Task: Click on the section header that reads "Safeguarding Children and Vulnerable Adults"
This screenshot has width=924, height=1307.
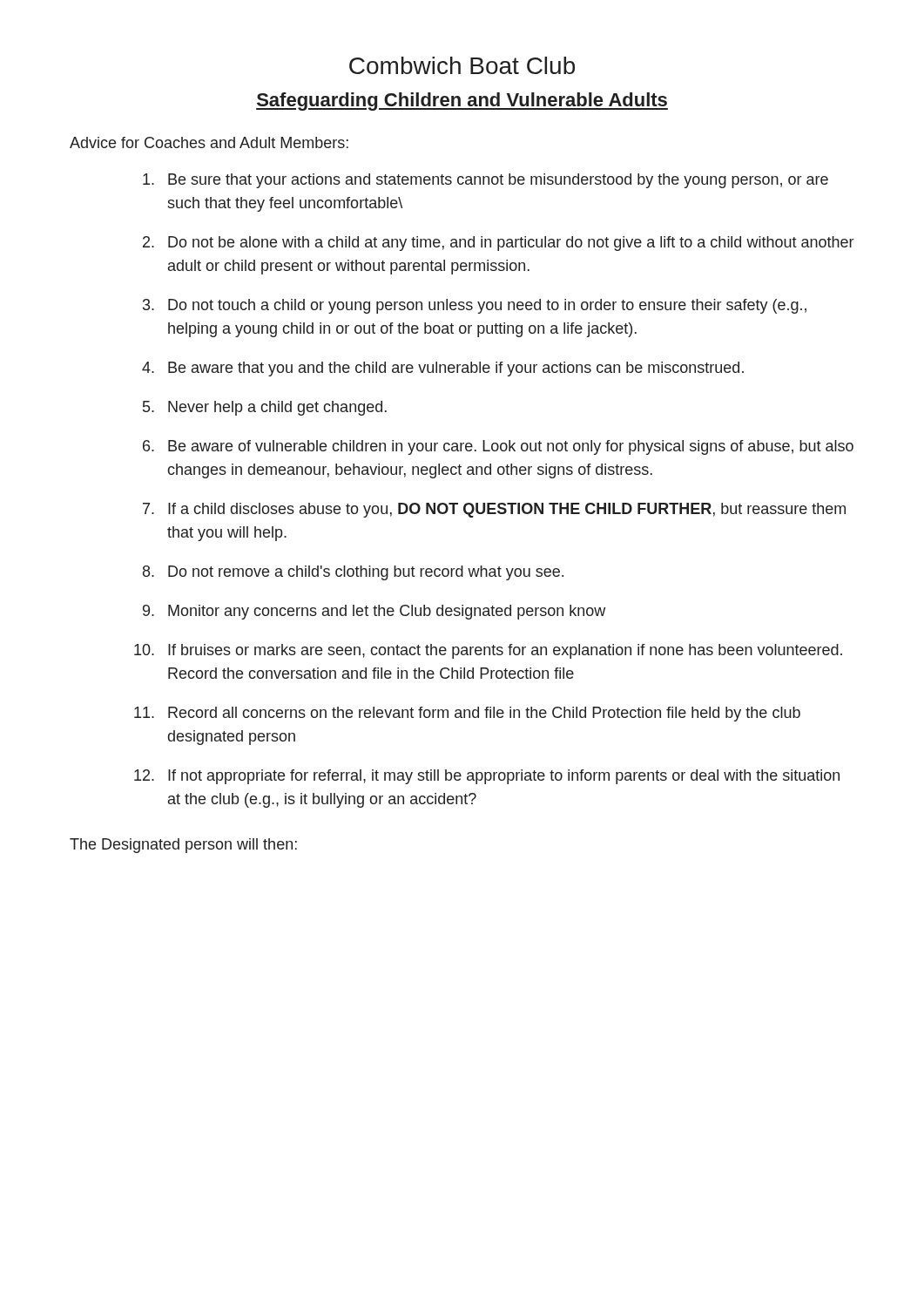Action: click(x=462, y=100)
